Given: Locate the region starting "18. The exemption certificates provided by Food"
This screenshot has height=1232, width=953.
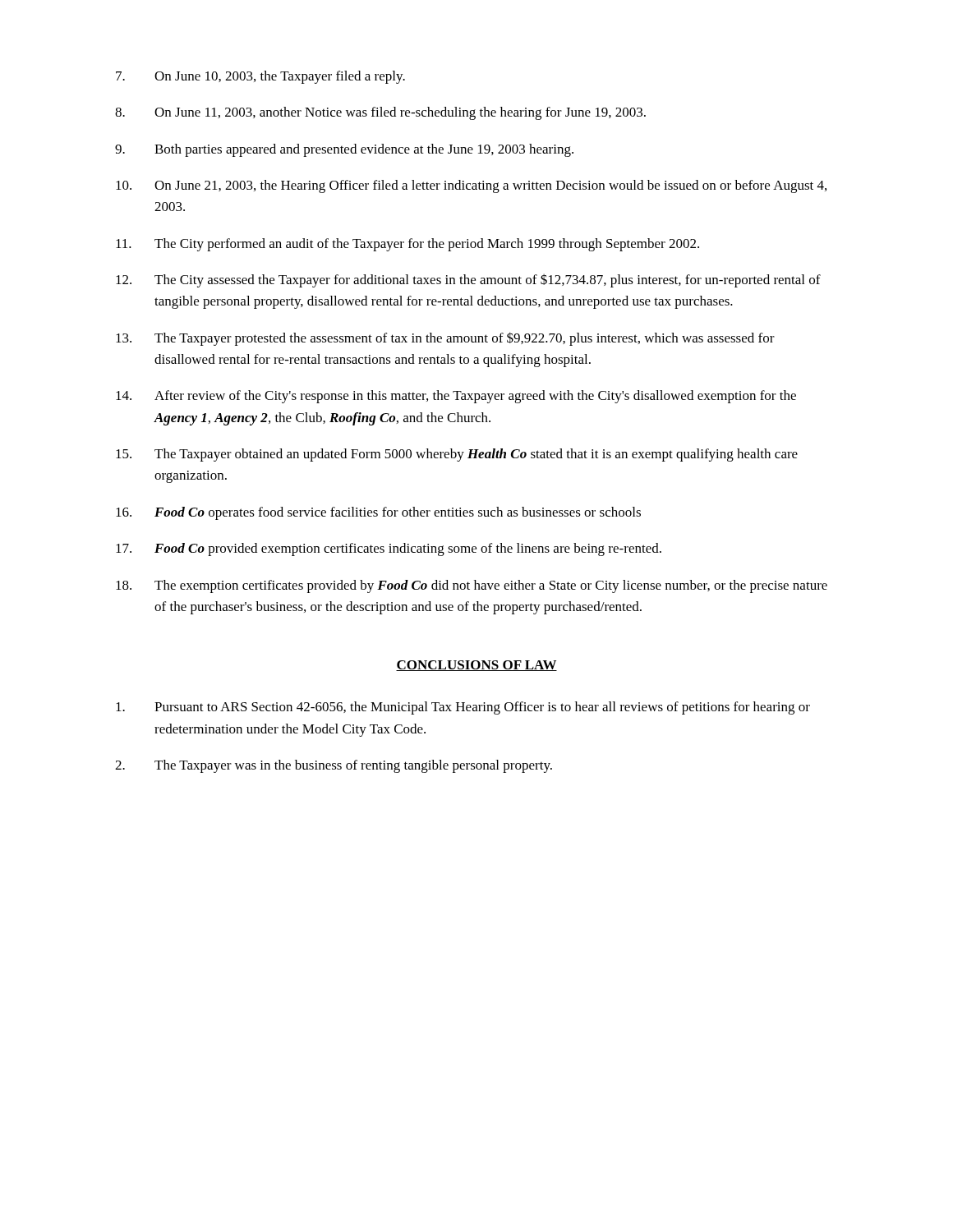Looking at the screenshot, I should pyautogui.click(x=476, y=596).
